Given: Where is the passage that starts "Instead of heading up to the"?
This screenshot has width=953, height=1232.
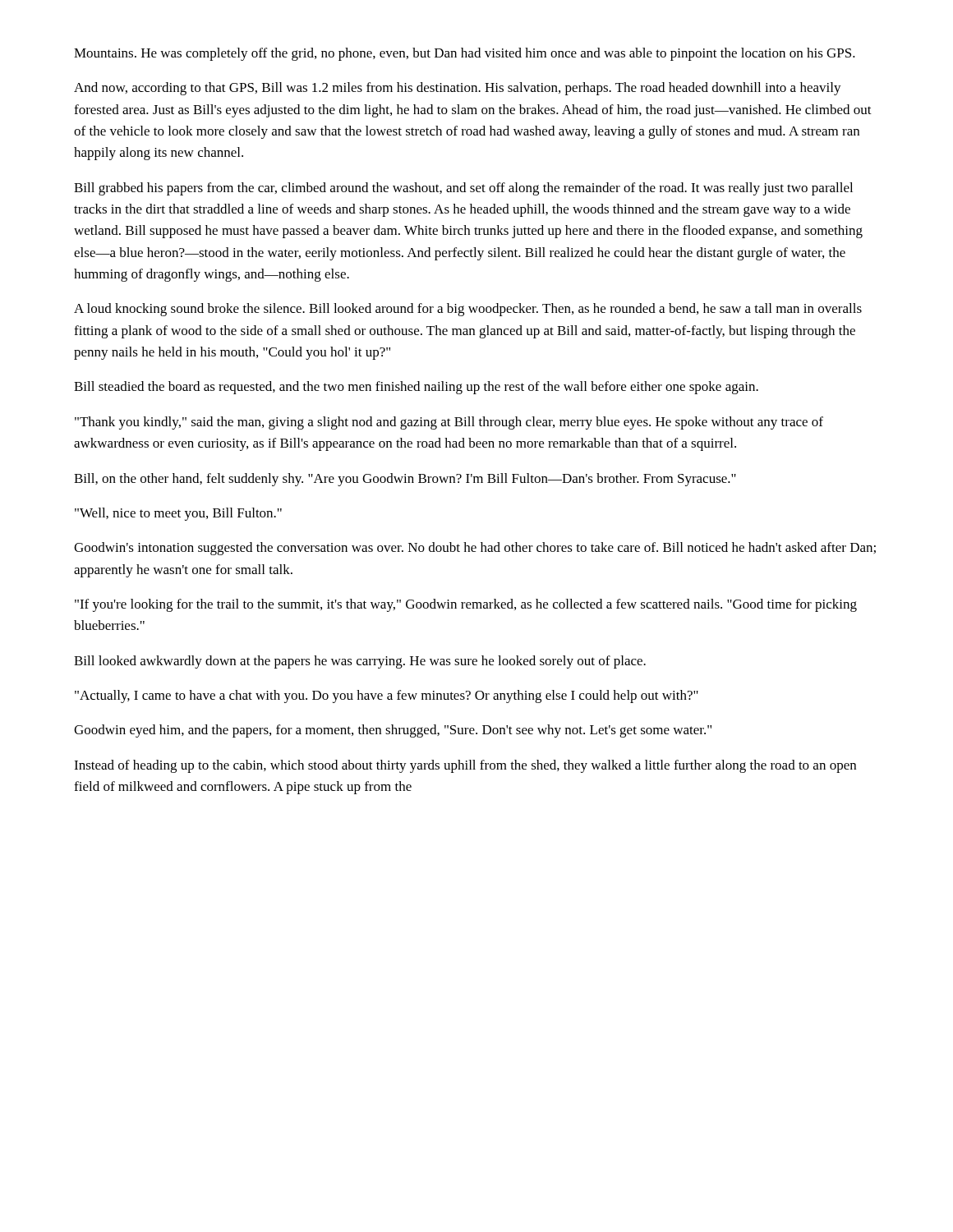Looking at the screenshot, I should click(x=465, y=776).
